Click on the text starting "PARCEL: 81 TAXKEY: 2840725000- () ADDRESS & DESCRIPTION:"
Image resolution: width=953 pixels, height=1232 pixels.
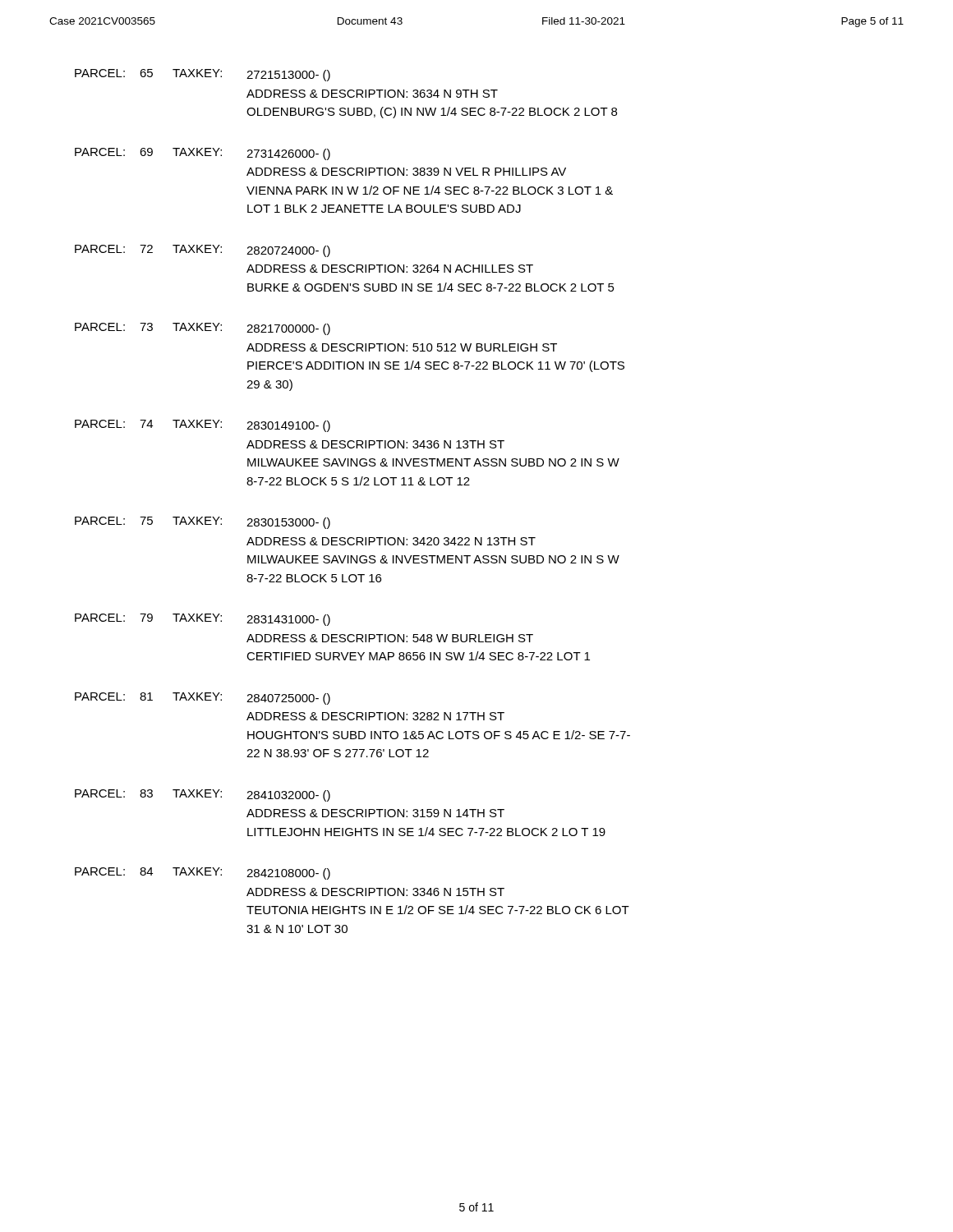481,726
